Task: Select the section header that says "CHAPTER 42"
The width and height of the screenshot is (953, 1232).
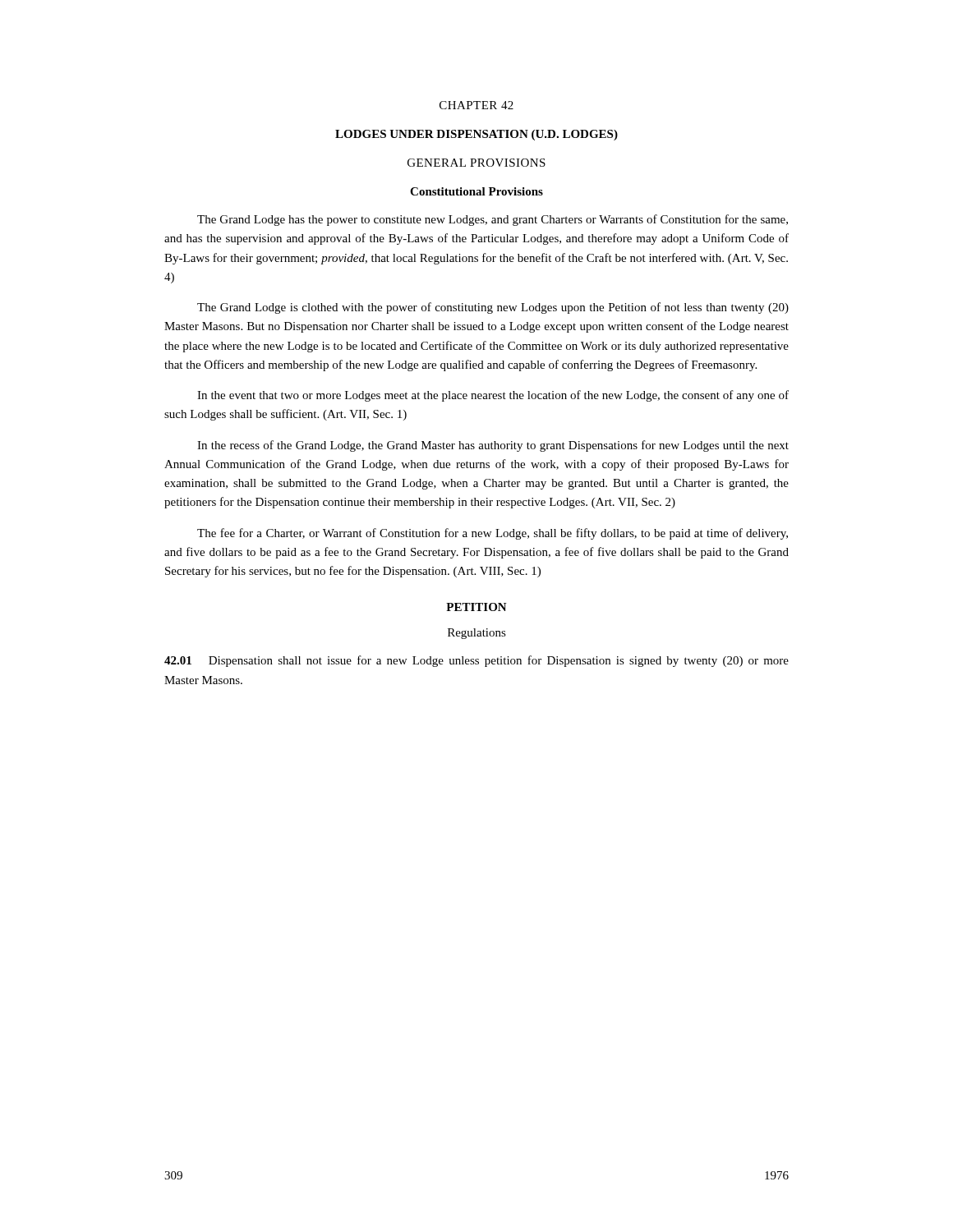Action: pos(476,105)
